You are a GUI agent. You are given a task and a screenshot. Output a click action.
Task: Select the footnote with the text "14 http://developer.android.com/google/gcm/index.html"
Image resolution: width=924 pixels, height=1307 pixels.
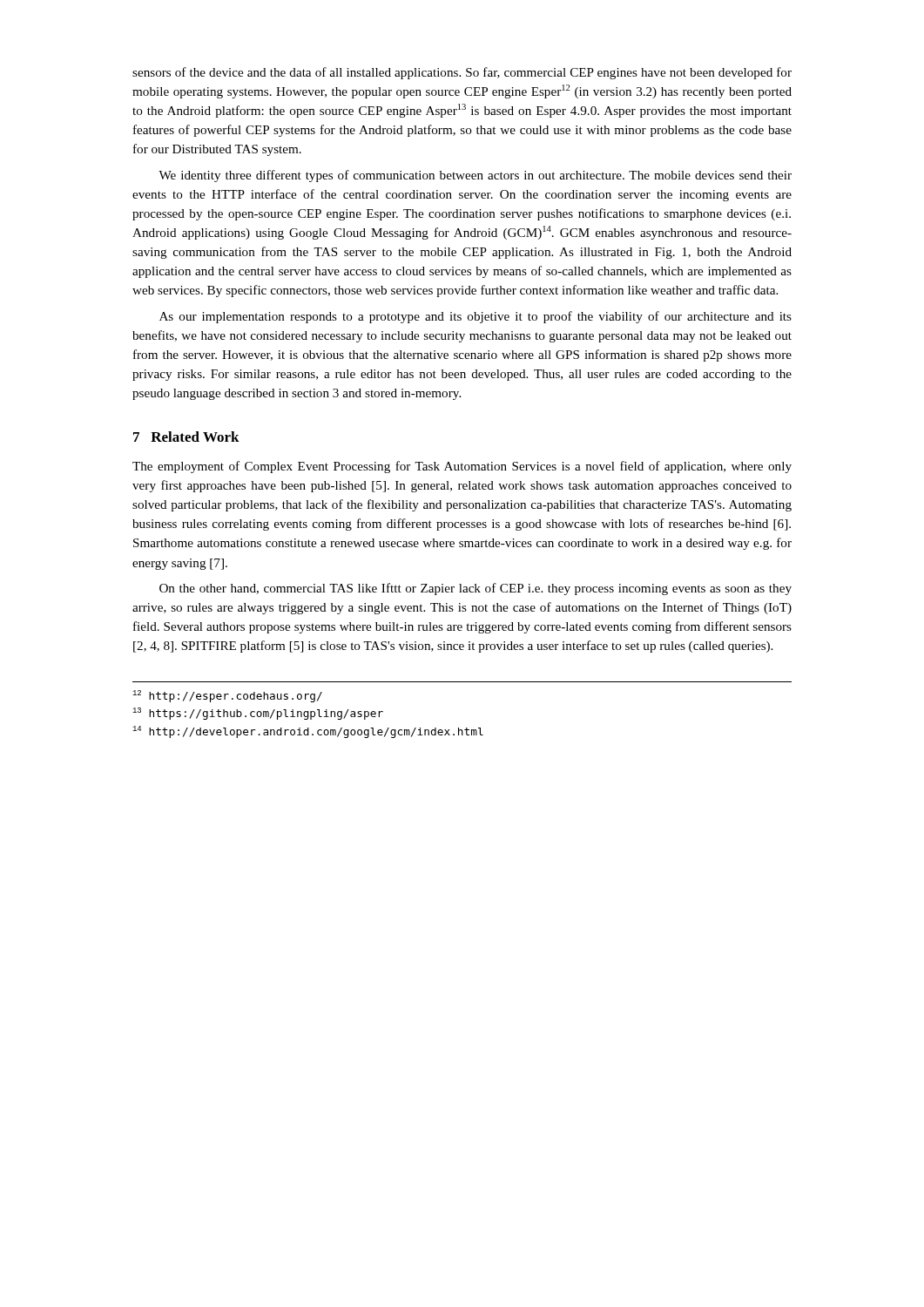[x=308, y=731]
